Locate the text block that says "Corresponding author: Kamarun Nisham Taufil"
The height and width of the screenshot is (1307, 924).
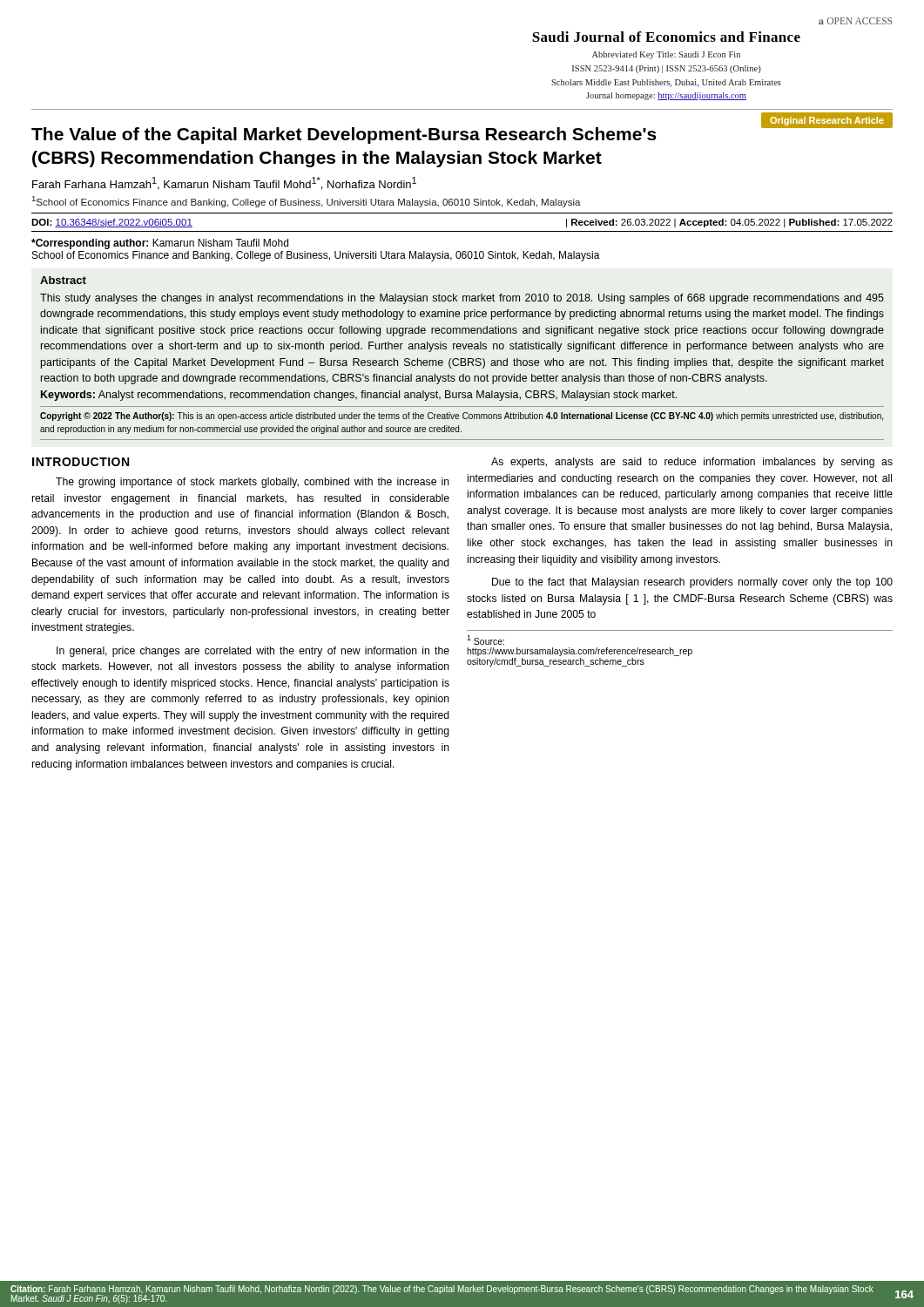[x=315, y=249]
